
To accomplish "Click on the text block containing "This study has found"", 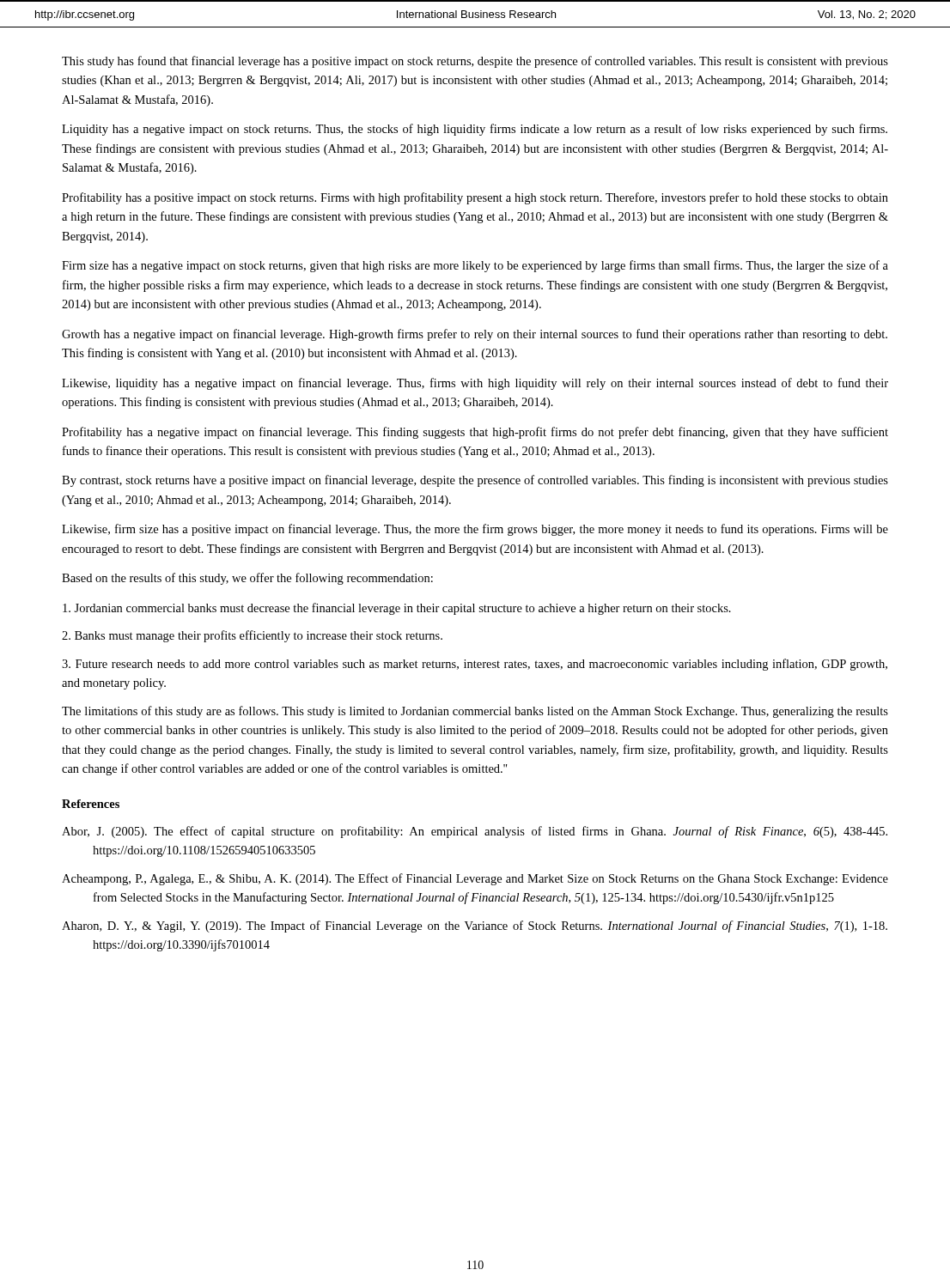I will [x=475, y=80].
